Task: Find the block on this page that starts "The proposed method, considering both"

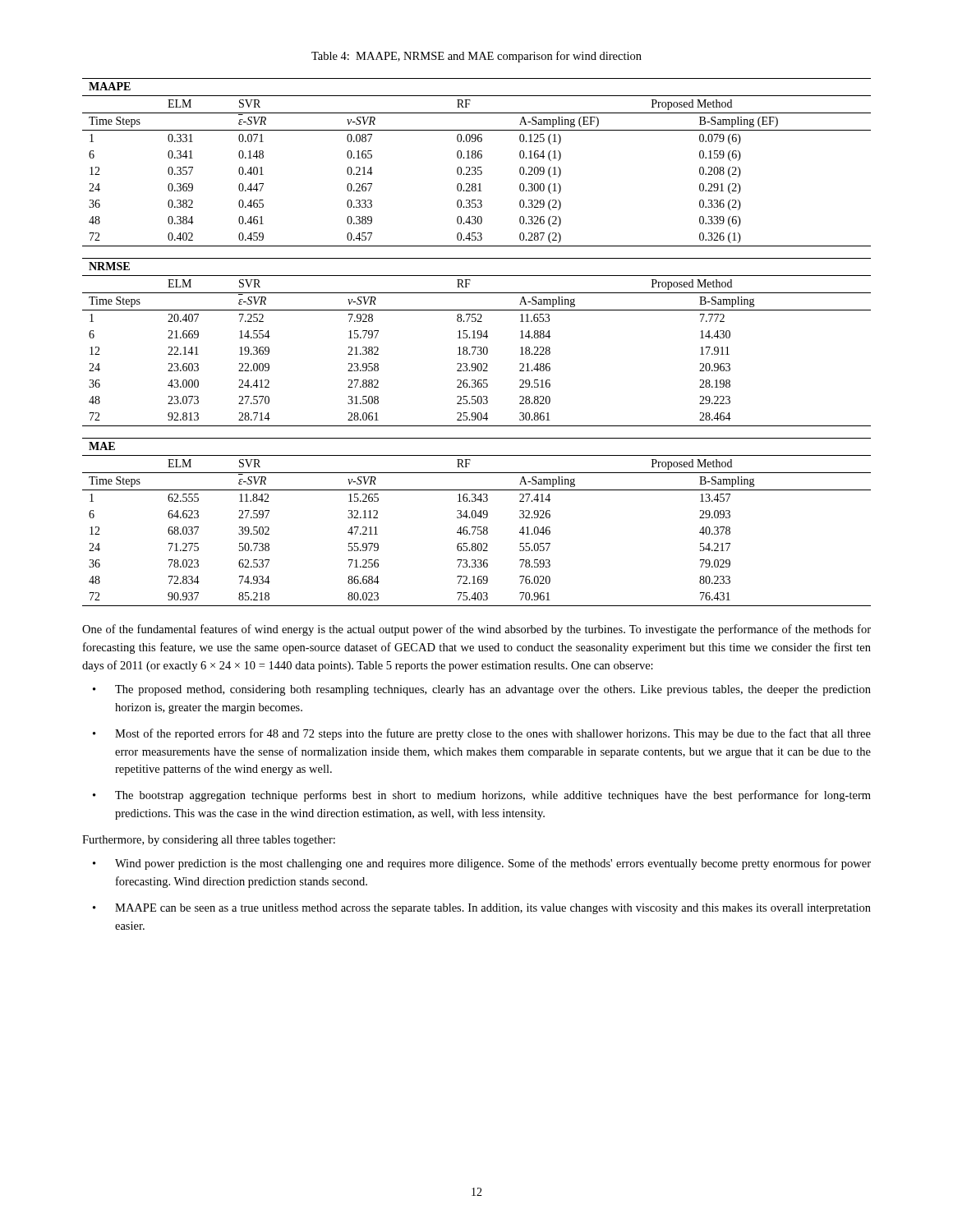Action: click(493, 698)
